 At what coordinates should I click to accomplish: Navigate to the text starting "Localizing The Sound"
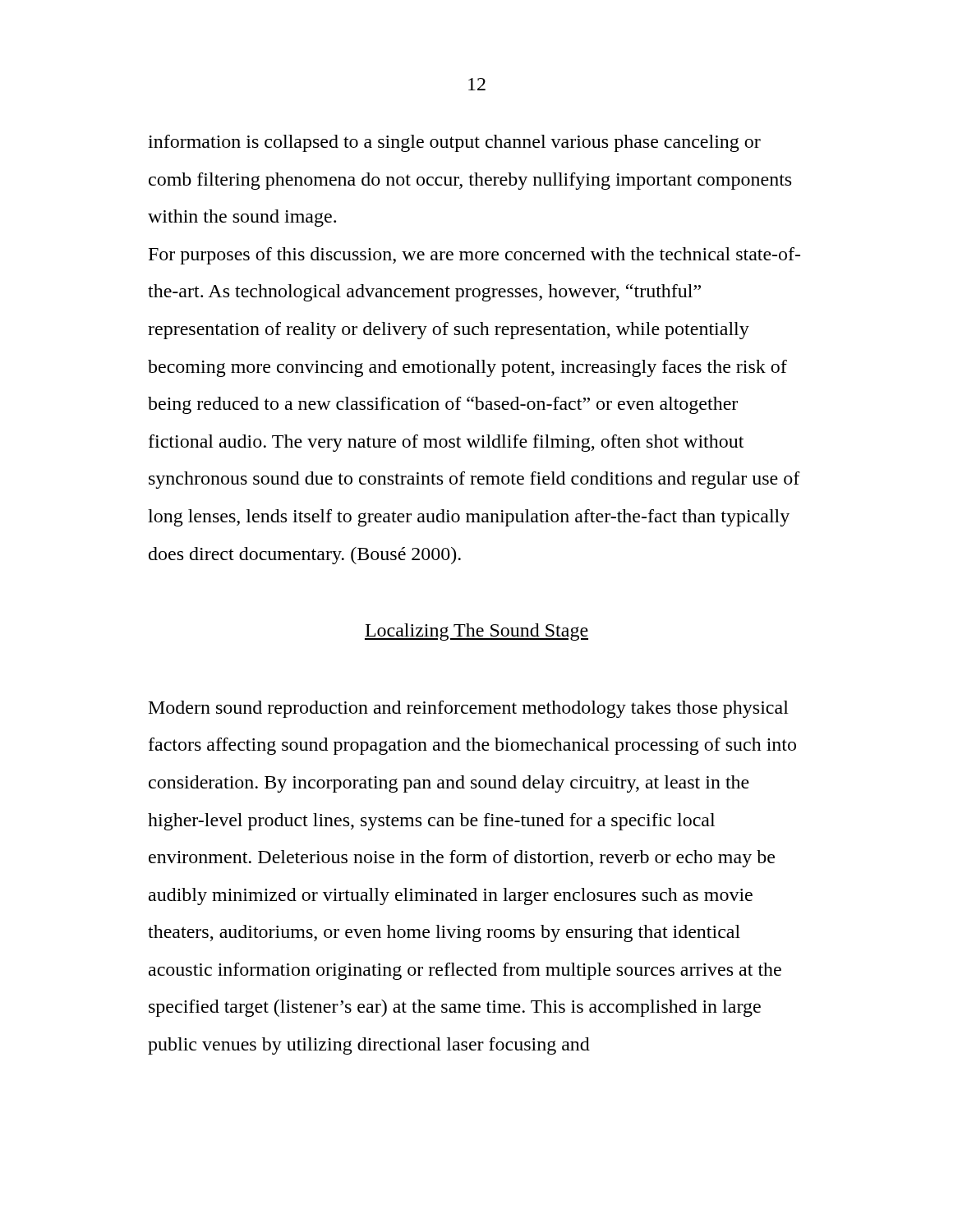[476, 630]
